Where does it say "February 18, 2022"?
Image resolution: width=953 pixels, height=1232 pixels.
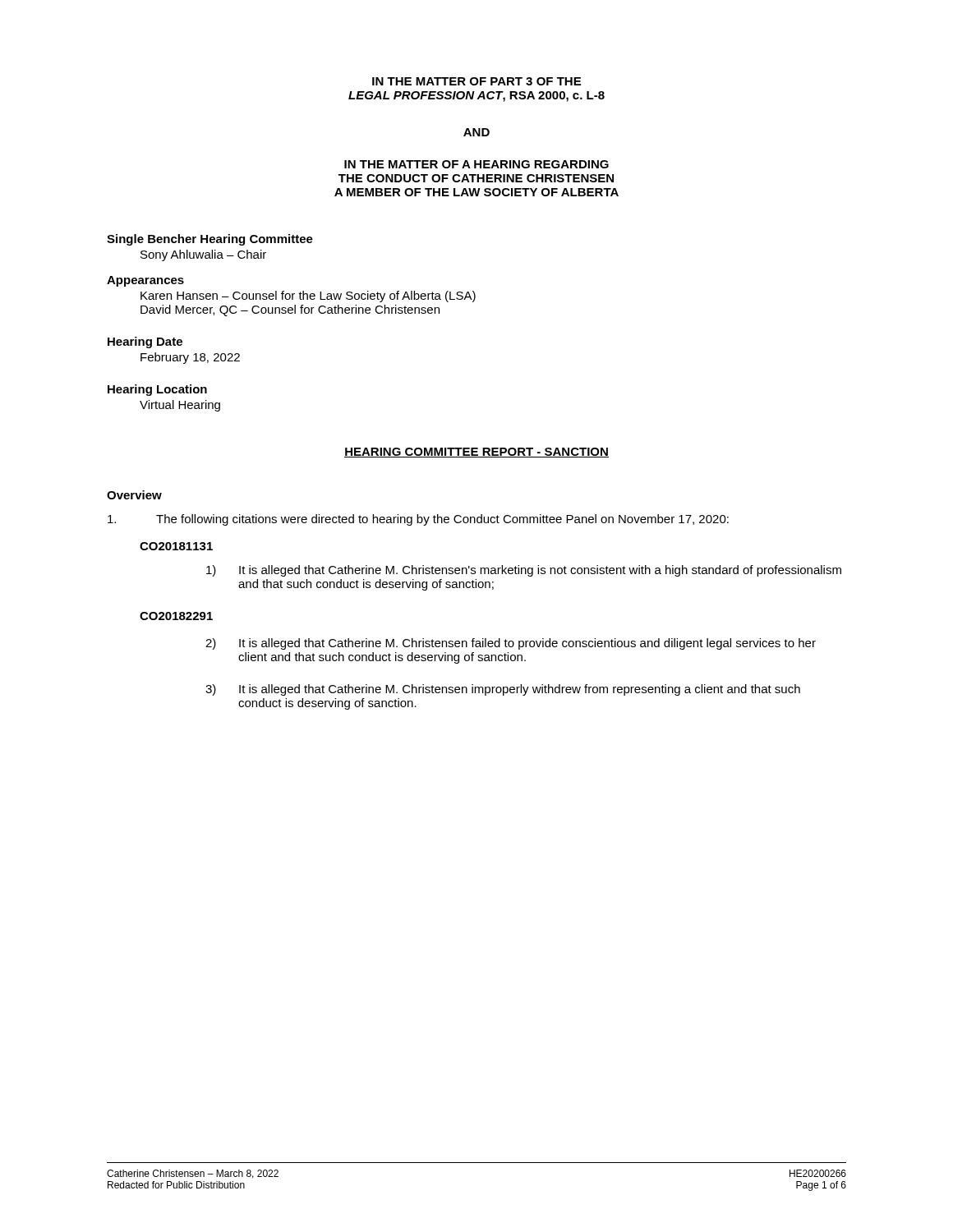(x=190, y=357)
